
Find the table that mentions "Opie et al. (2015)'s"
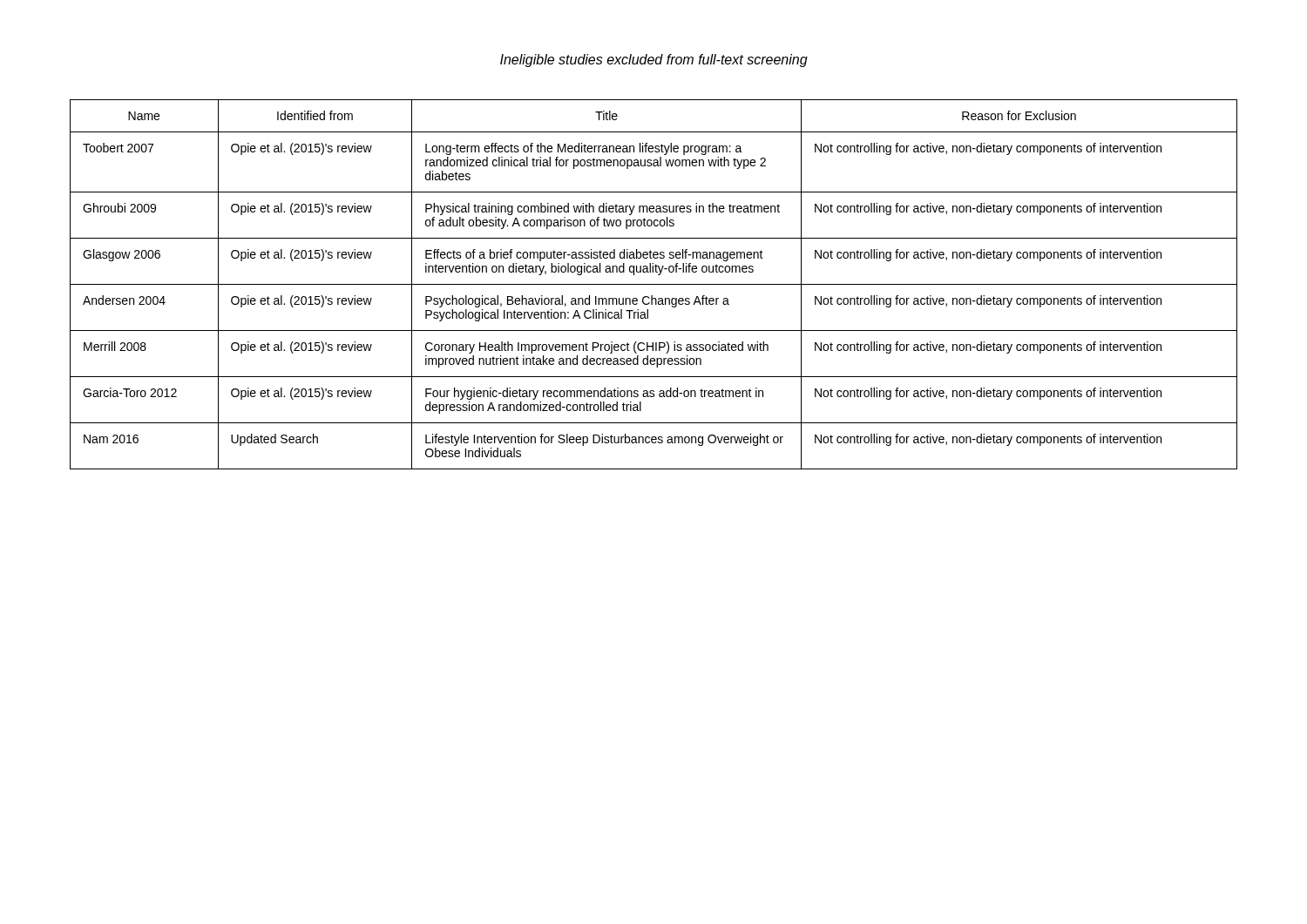(654, 284)
